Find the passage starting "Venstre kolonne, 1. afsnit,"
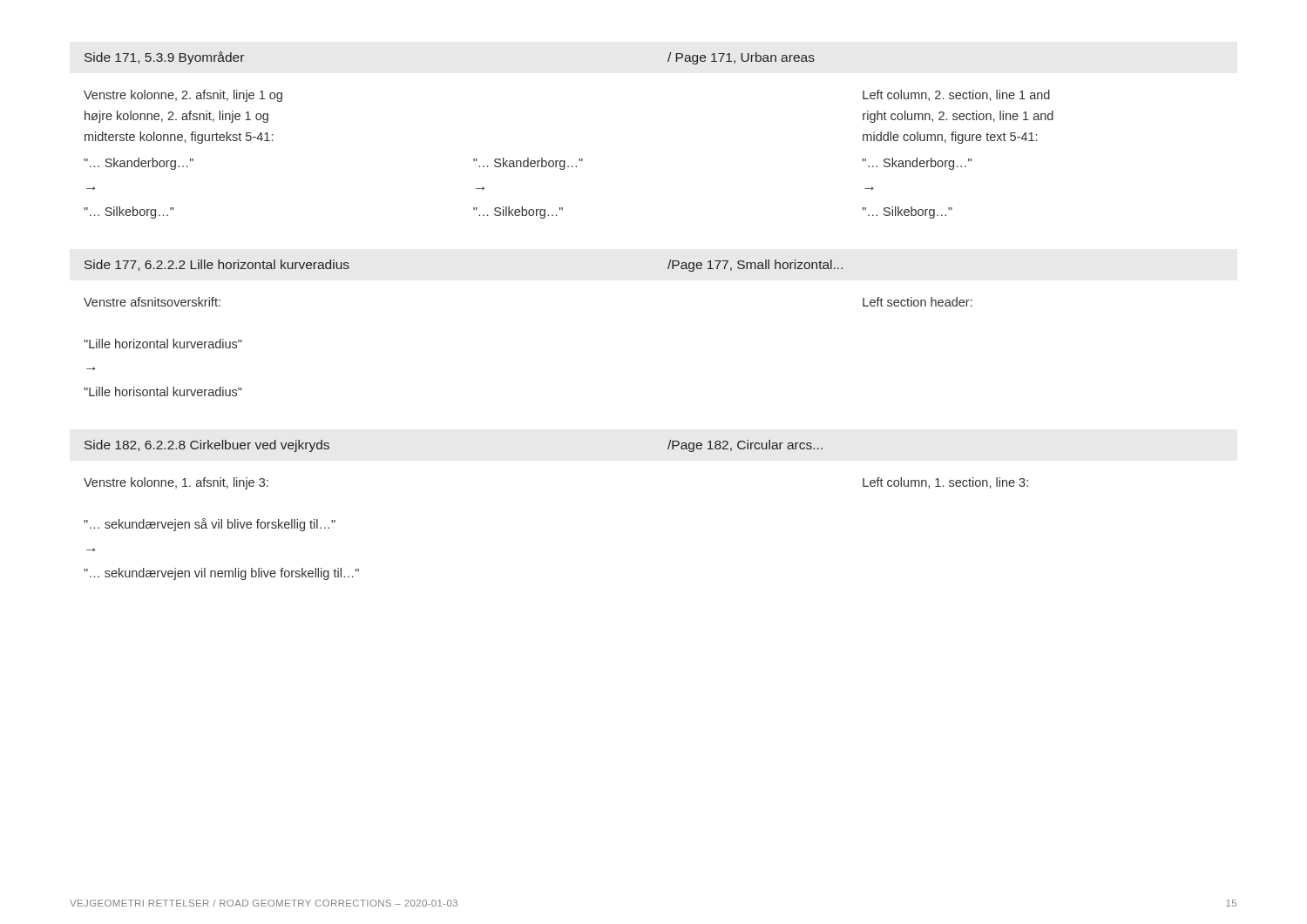The height and width of the screenshot is (924, 1307). 264,528
